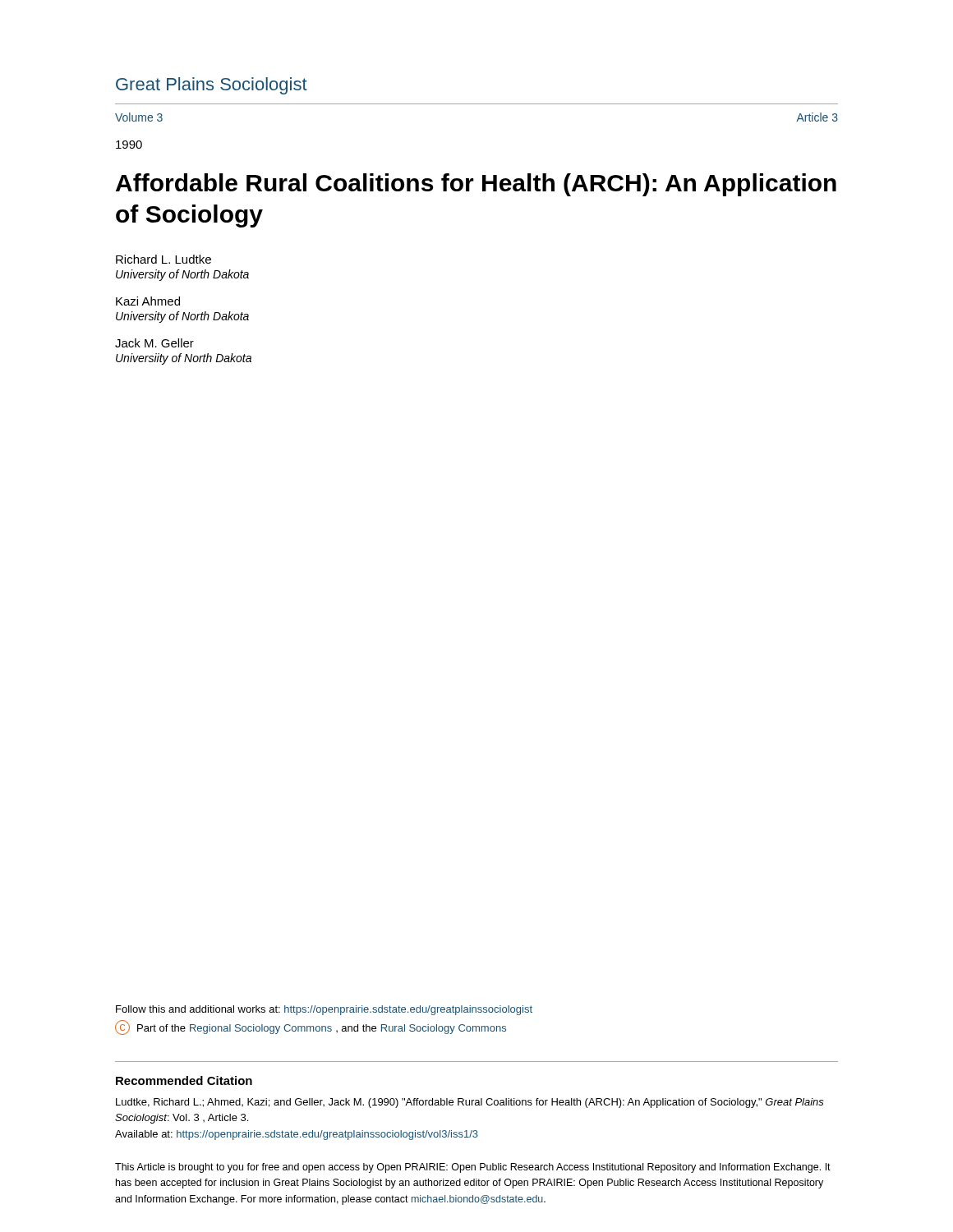This screenshot has height=1232, width=953.
Task: Point to the text starting "Ludtke, Richard L.; Ahmed, Kazi;"
Action: 470,1103
